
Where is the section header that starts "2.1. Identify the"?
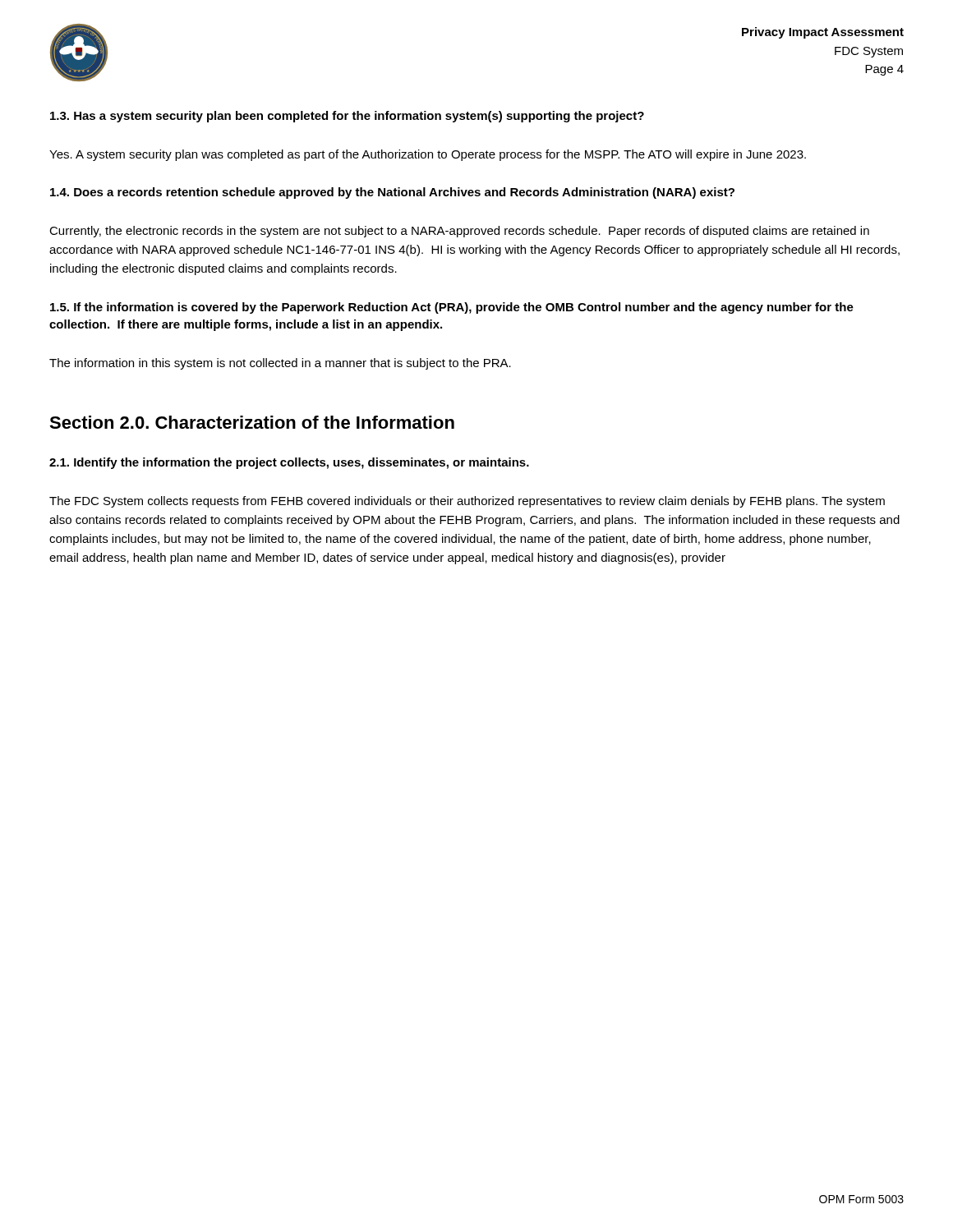tap(476, 462)
